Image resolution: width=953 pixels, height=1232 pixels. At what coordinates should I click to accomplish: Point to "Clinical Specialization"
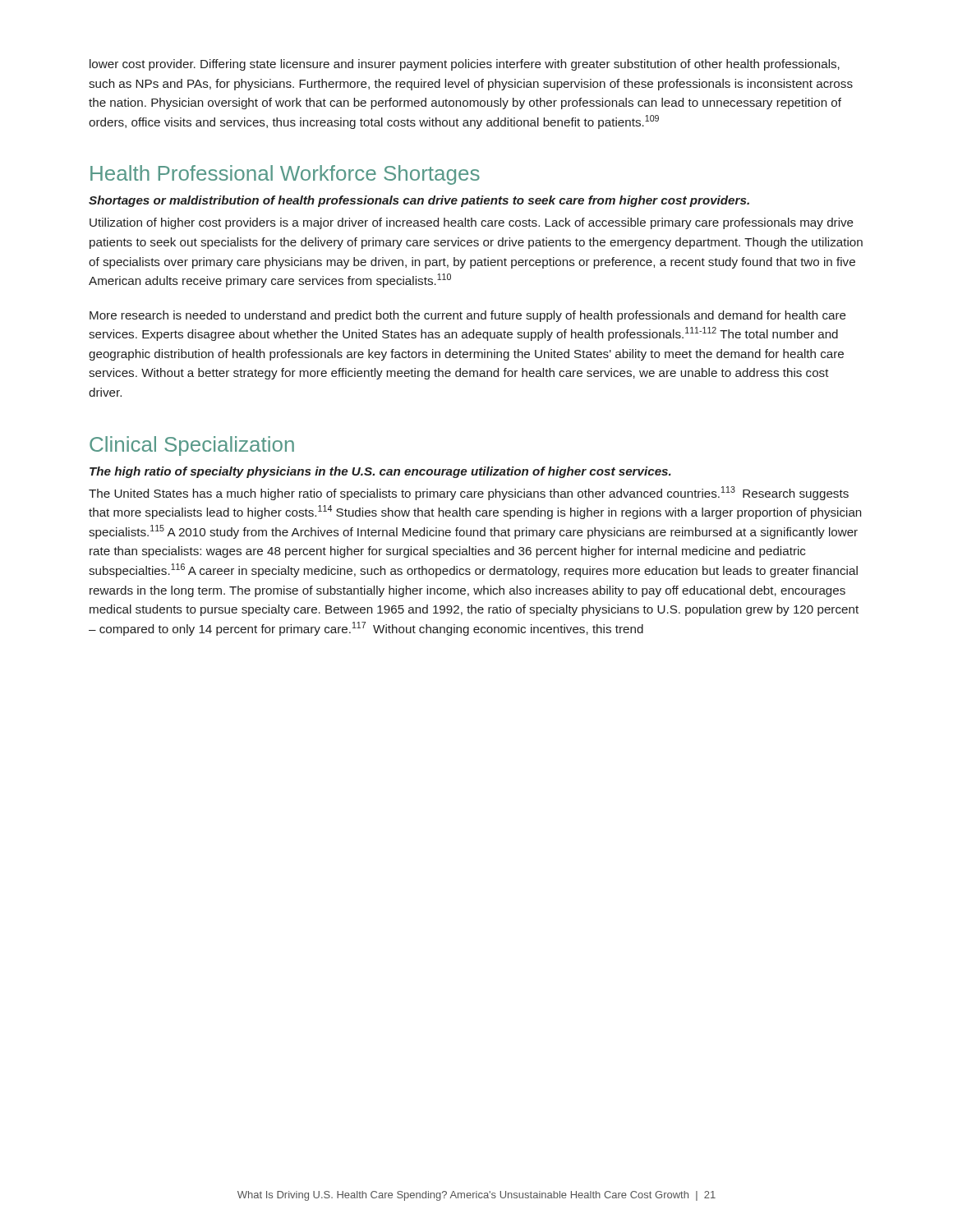point(192,444)
